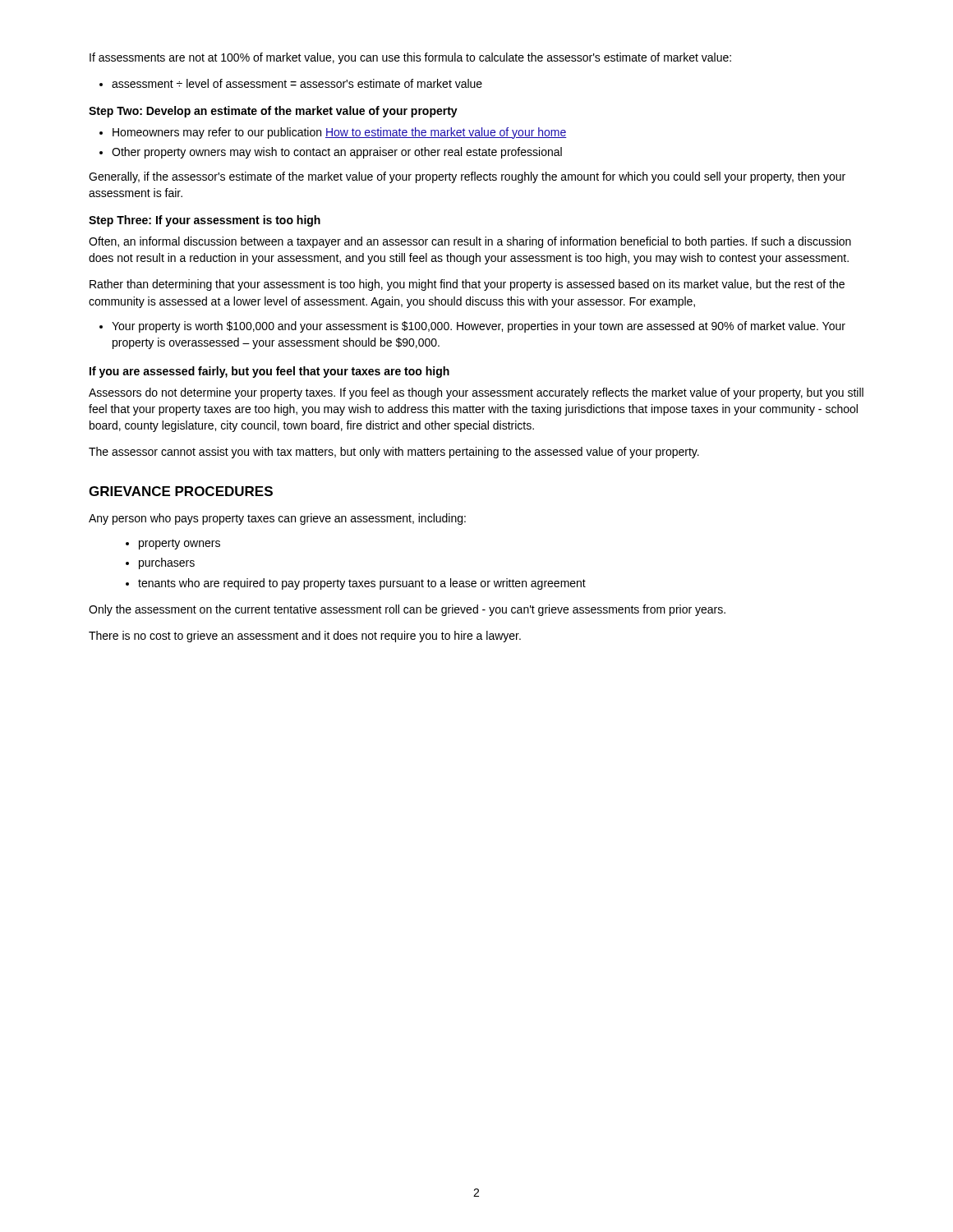Image resolution: width=953 pixels, height=1232 pixels.
Task: Point to the region starting "Generally, if the assessor's estimate of"
Action: (476, 185)
